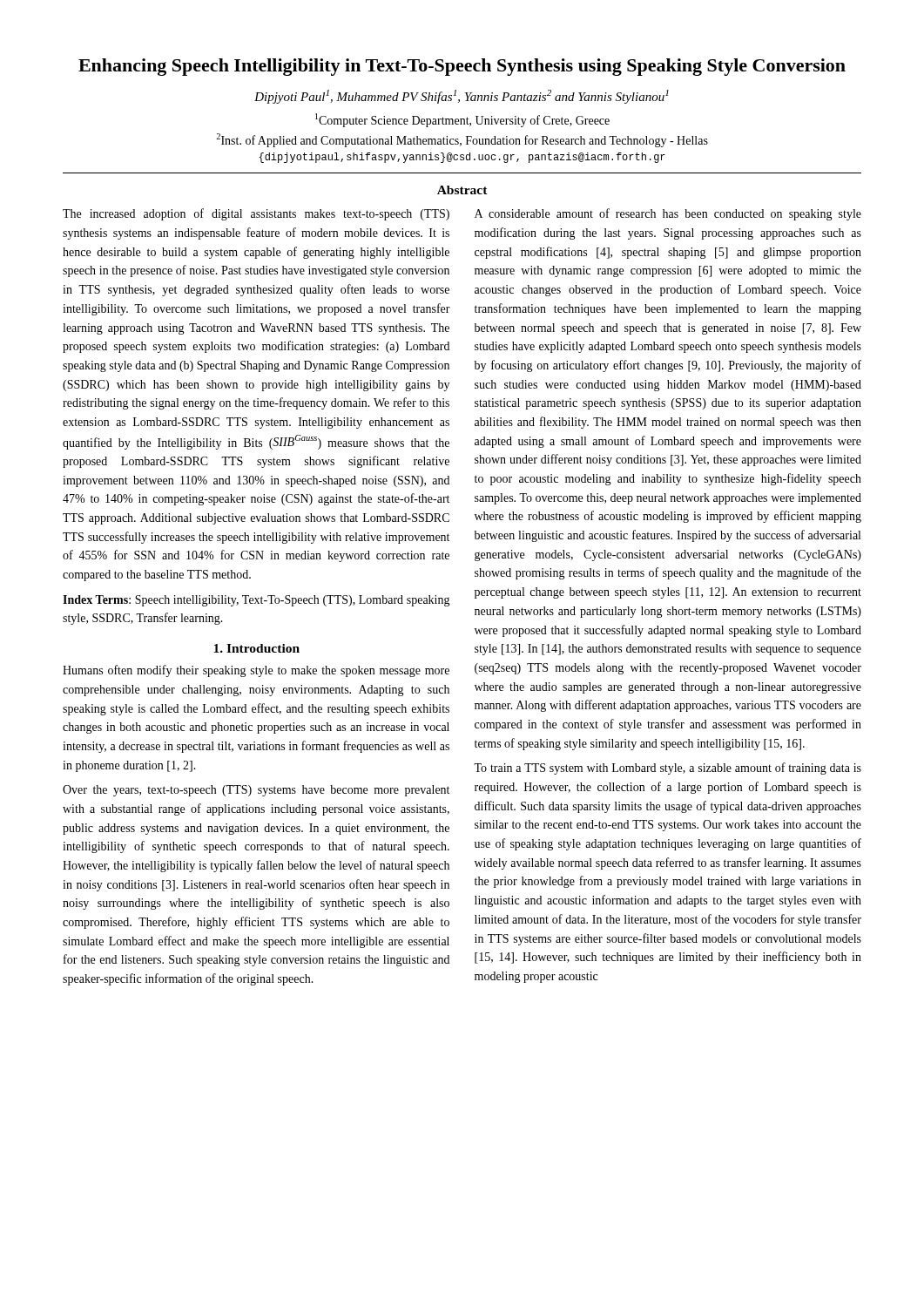Locate the block of text that opens with "Index Terms: Speech intelligibility, Text-To-Speech (TTS), Lombard speaking"
Image resolution: width=924 pixels, height=1307 pixels.
(x=256, y=609)
